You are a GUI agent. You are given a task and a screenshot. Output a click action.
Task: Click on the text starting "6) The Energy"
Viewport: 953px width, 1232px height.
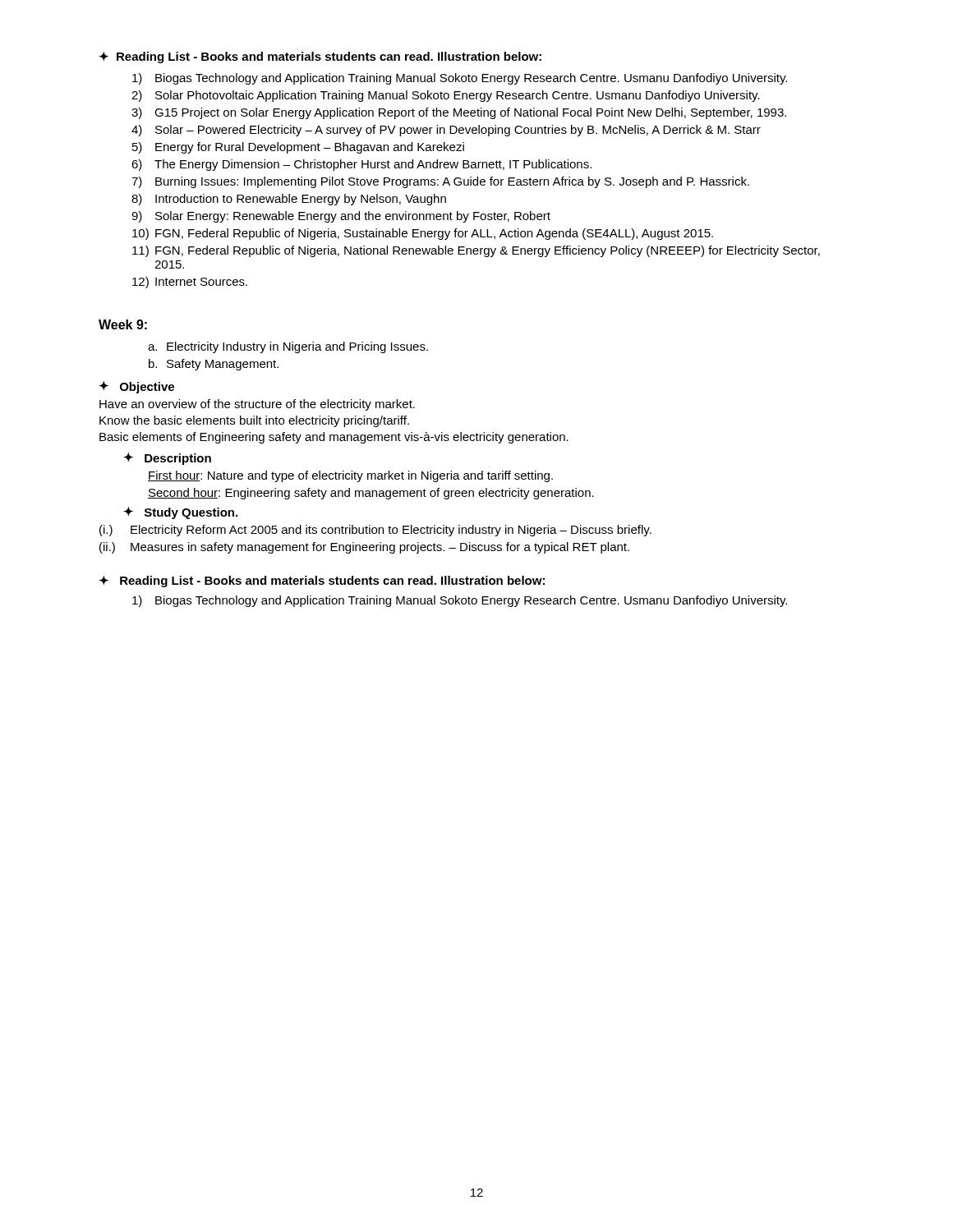click(x=493, y=164)
